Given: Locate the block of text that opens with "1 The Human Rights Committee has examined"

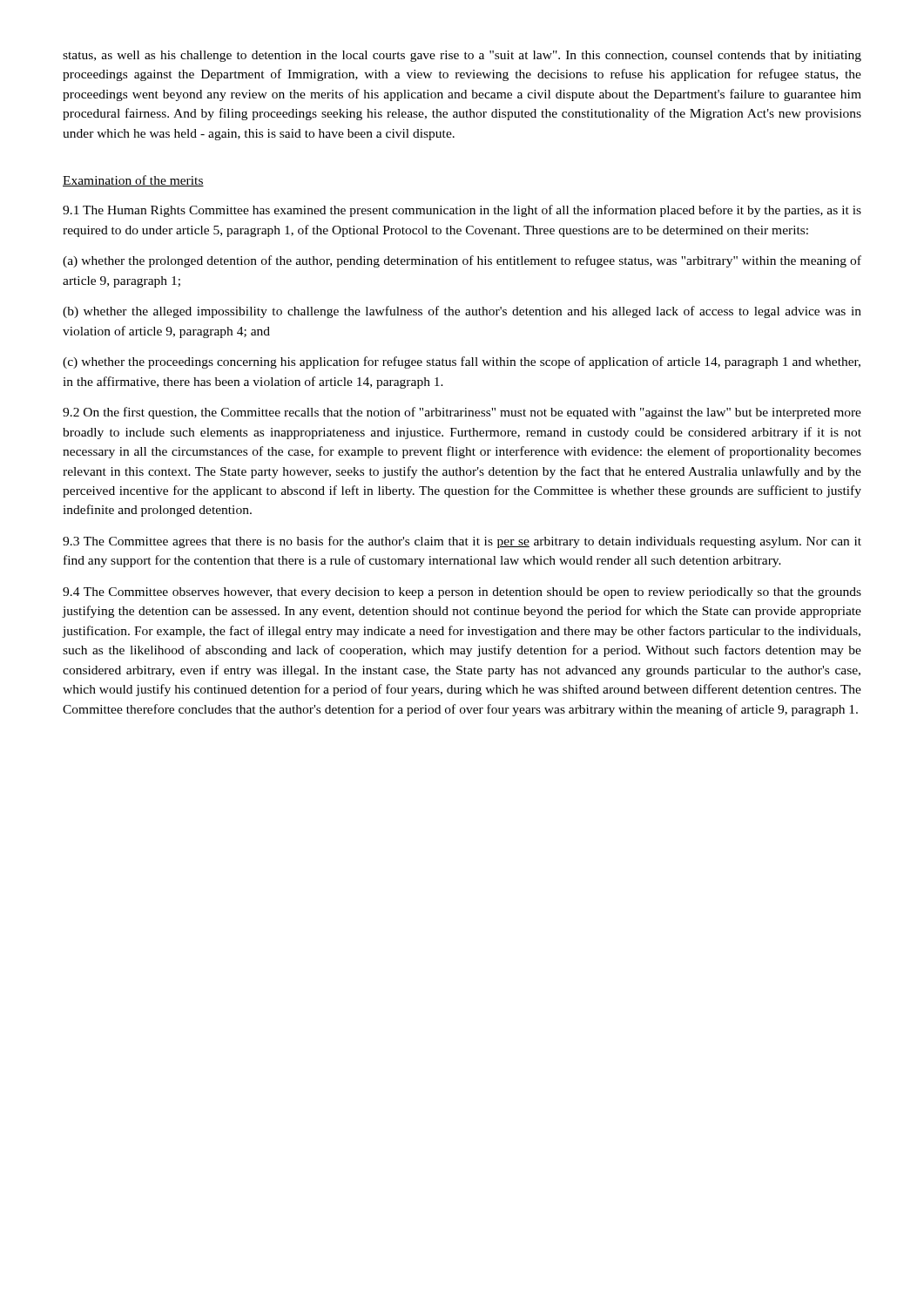Looking at the screenshot, I should tap(462, 220).
